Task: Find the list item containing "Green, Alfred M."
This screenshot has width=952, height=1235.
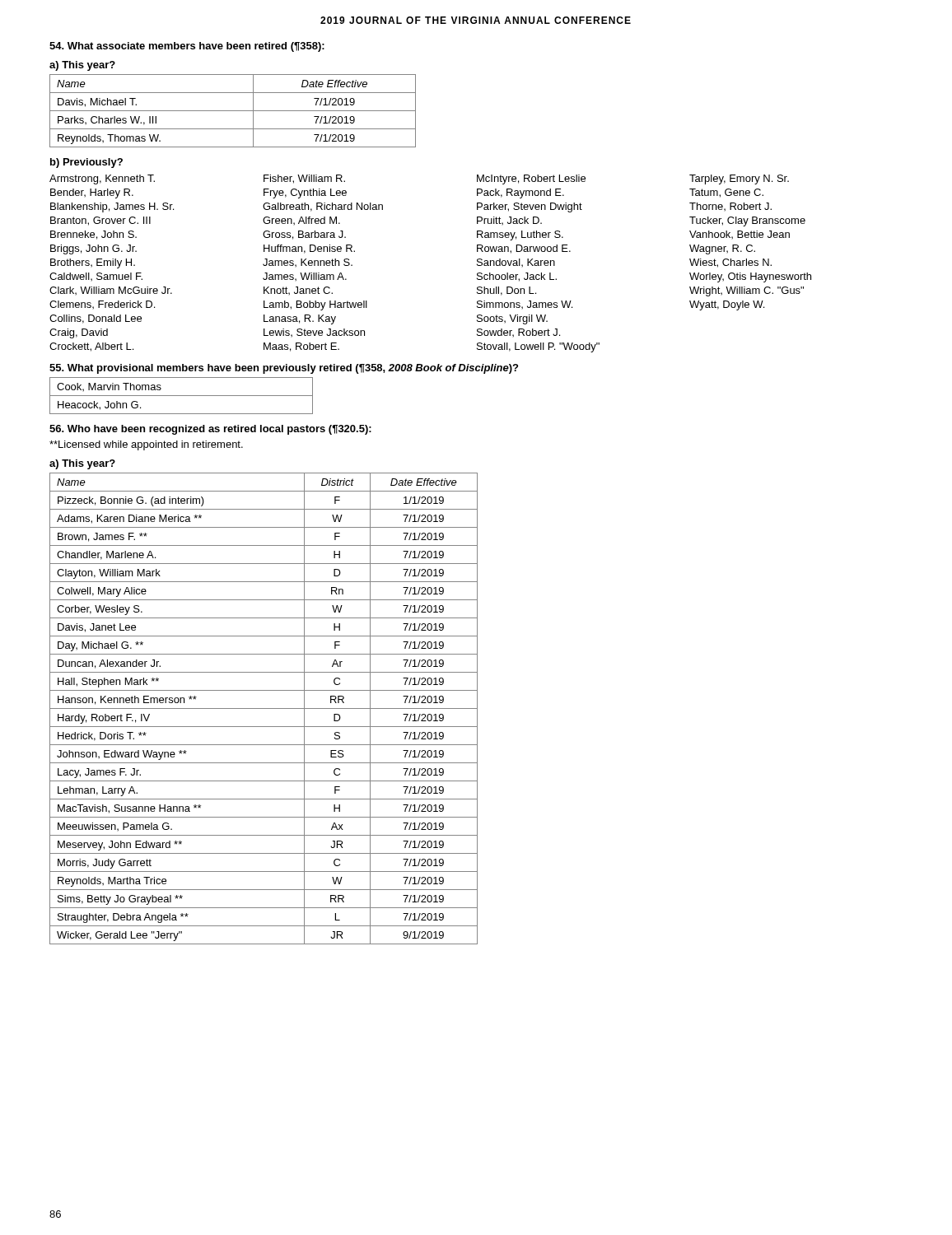Action: point(302,220)
